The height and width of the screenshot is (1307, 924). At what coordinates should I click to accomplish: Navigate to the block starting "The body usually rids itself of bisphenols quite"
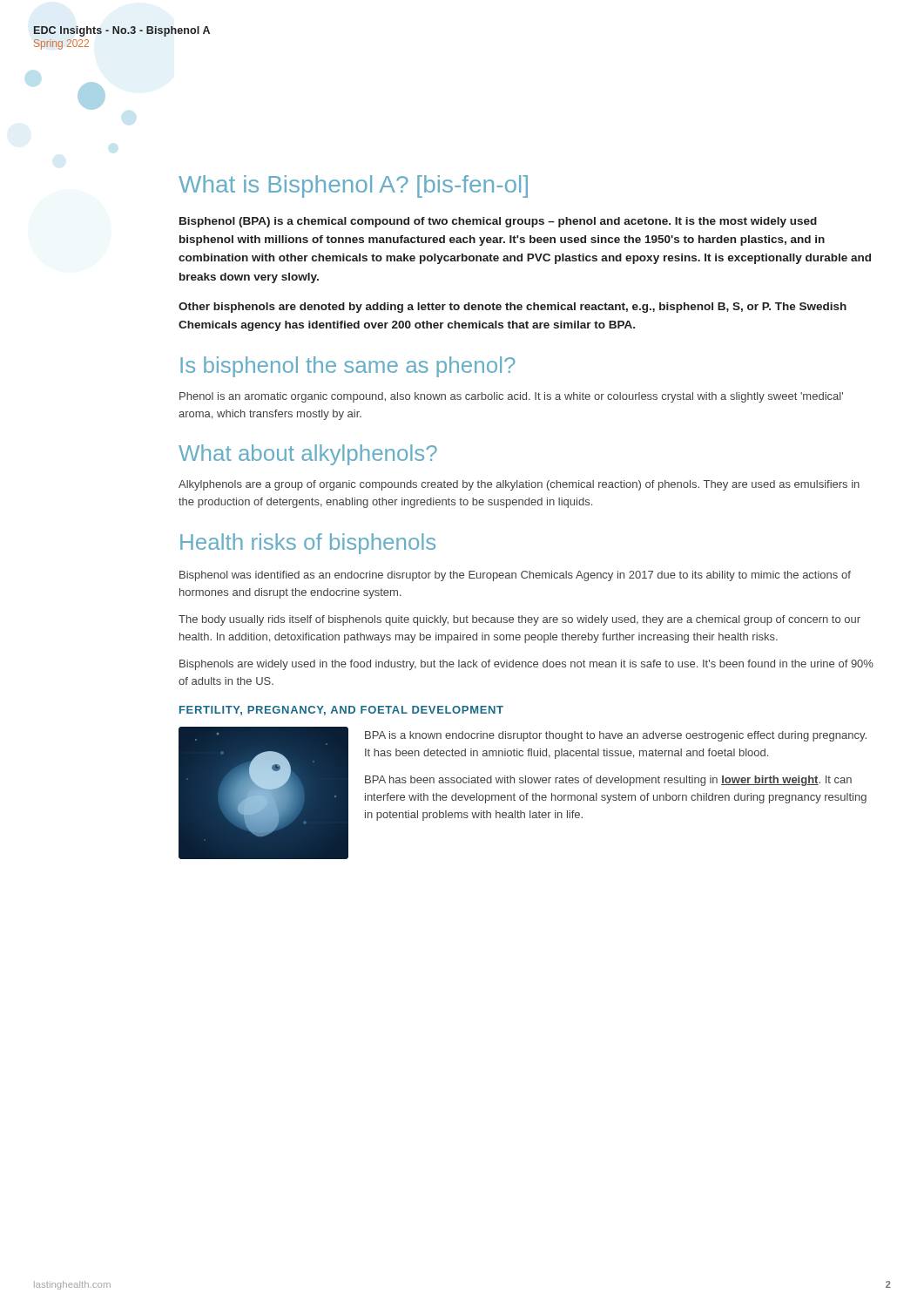pyautogui.click(x=520, y=628)
